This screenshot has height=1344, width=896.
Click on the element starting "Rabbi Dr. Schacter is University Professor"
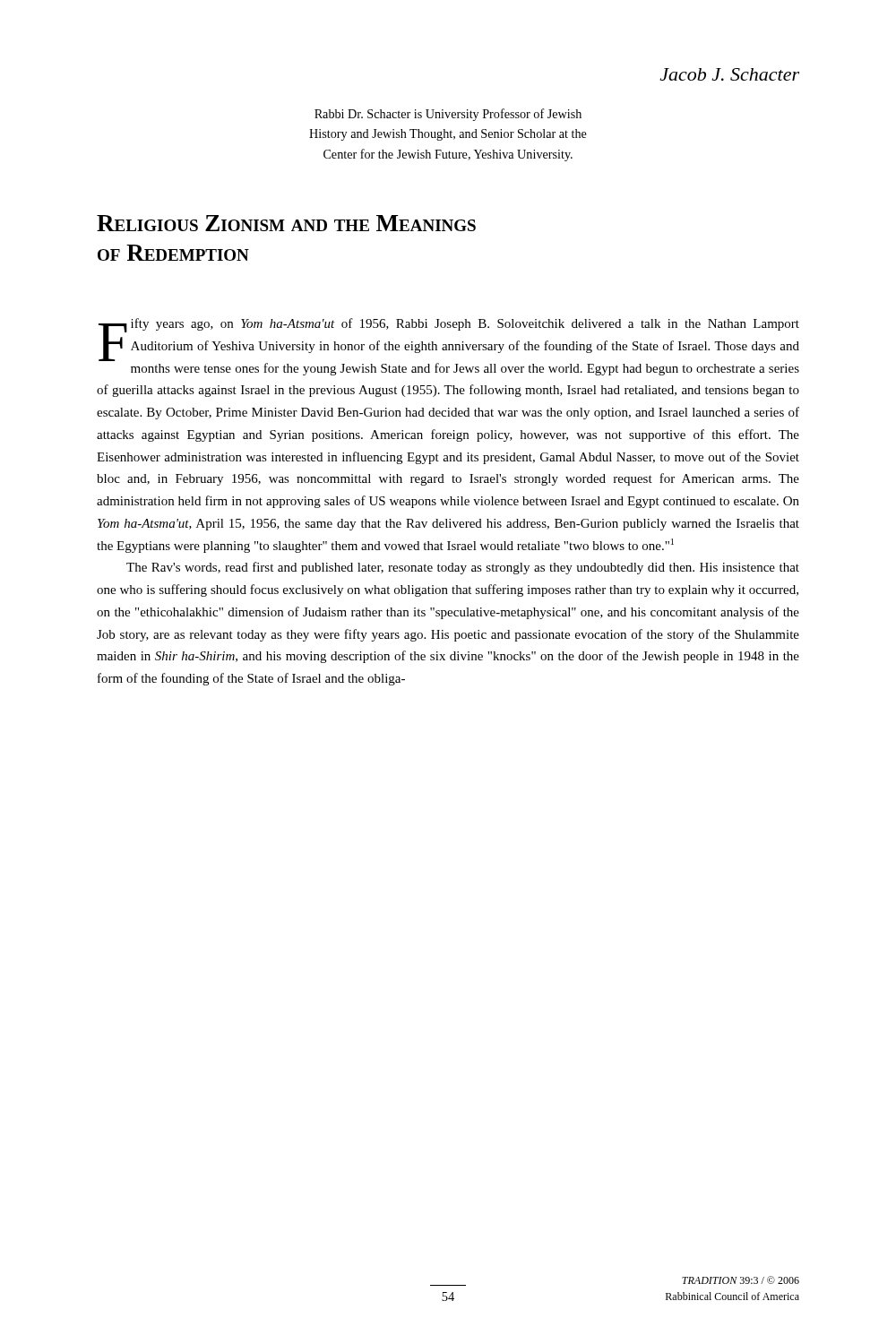point(448,134)
